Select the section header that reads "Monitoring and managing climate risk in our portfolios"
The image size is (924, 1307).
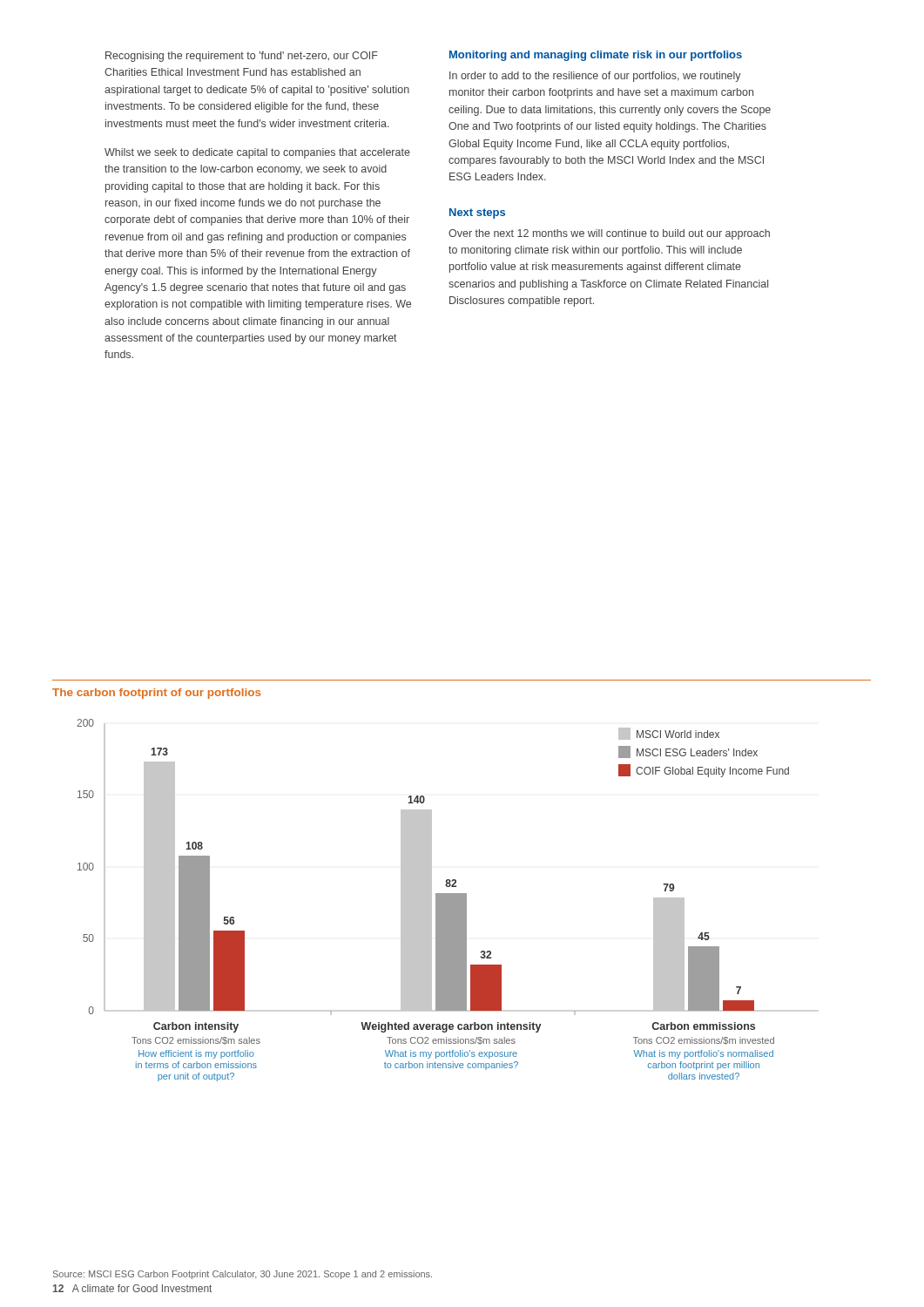click(x=595, y=55)
